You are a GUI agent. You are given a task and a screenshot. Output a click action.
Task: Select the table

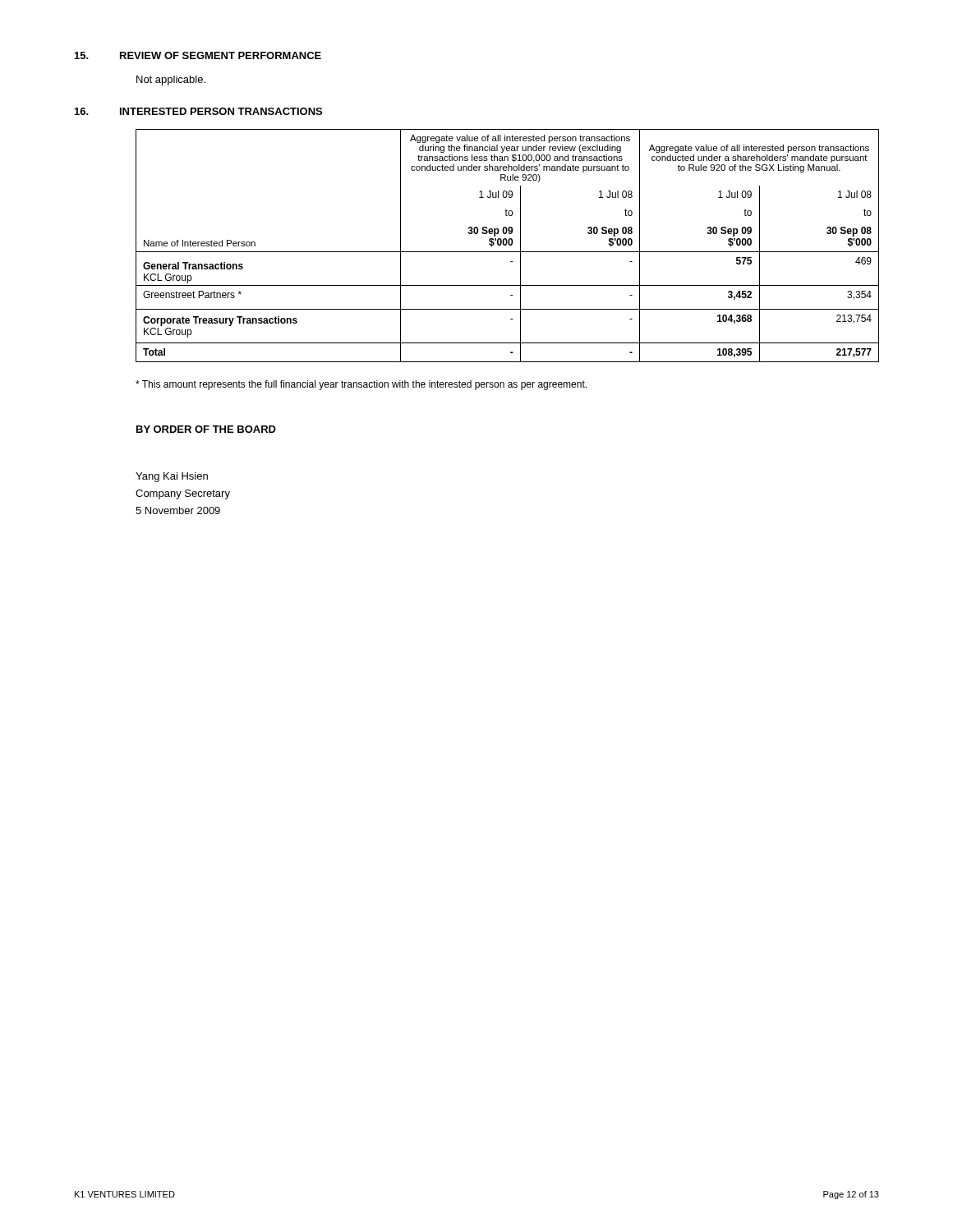pyautogui.click(x=507, y=246)
